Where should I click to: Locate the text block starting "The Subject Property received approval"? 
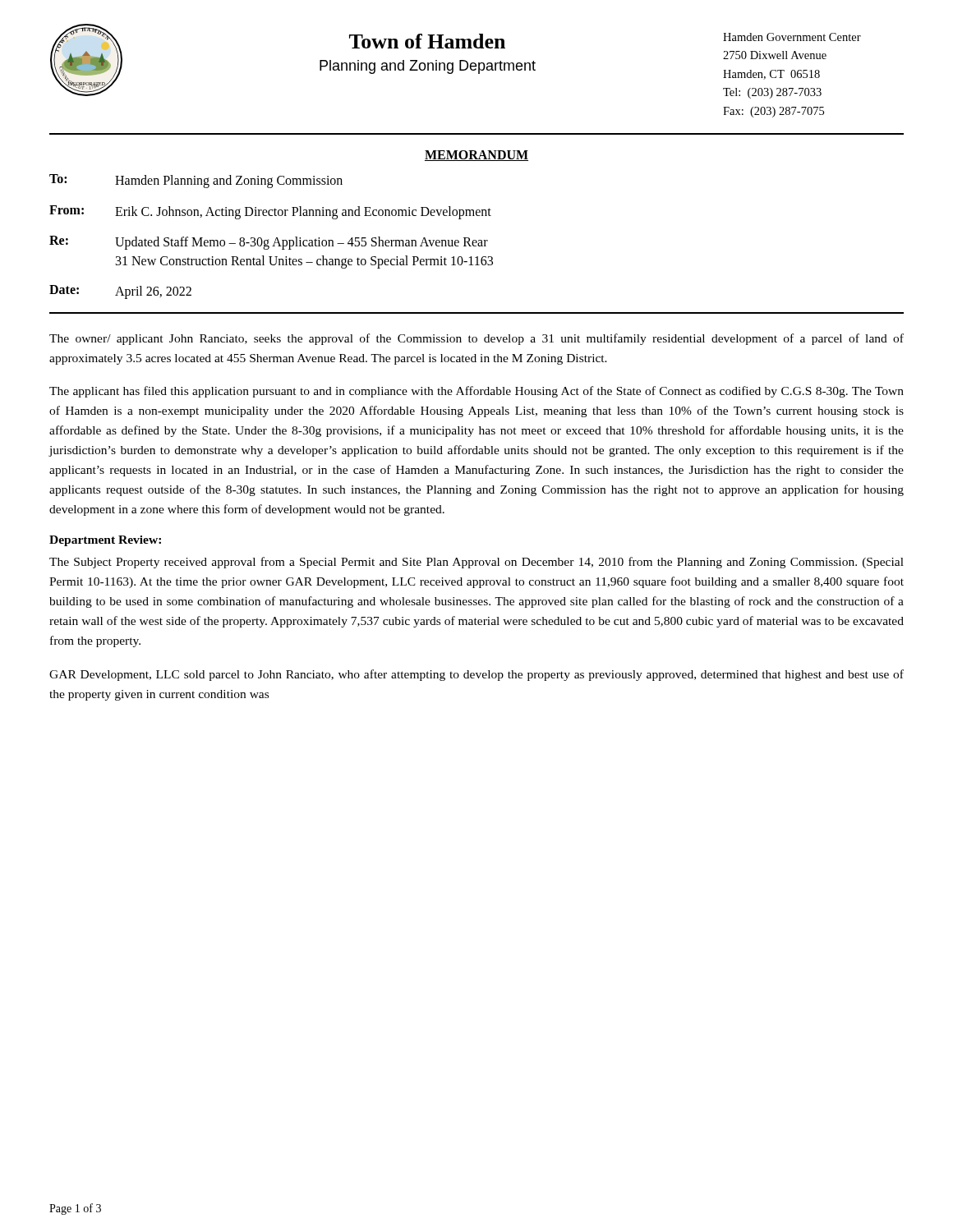coord(476,601)
